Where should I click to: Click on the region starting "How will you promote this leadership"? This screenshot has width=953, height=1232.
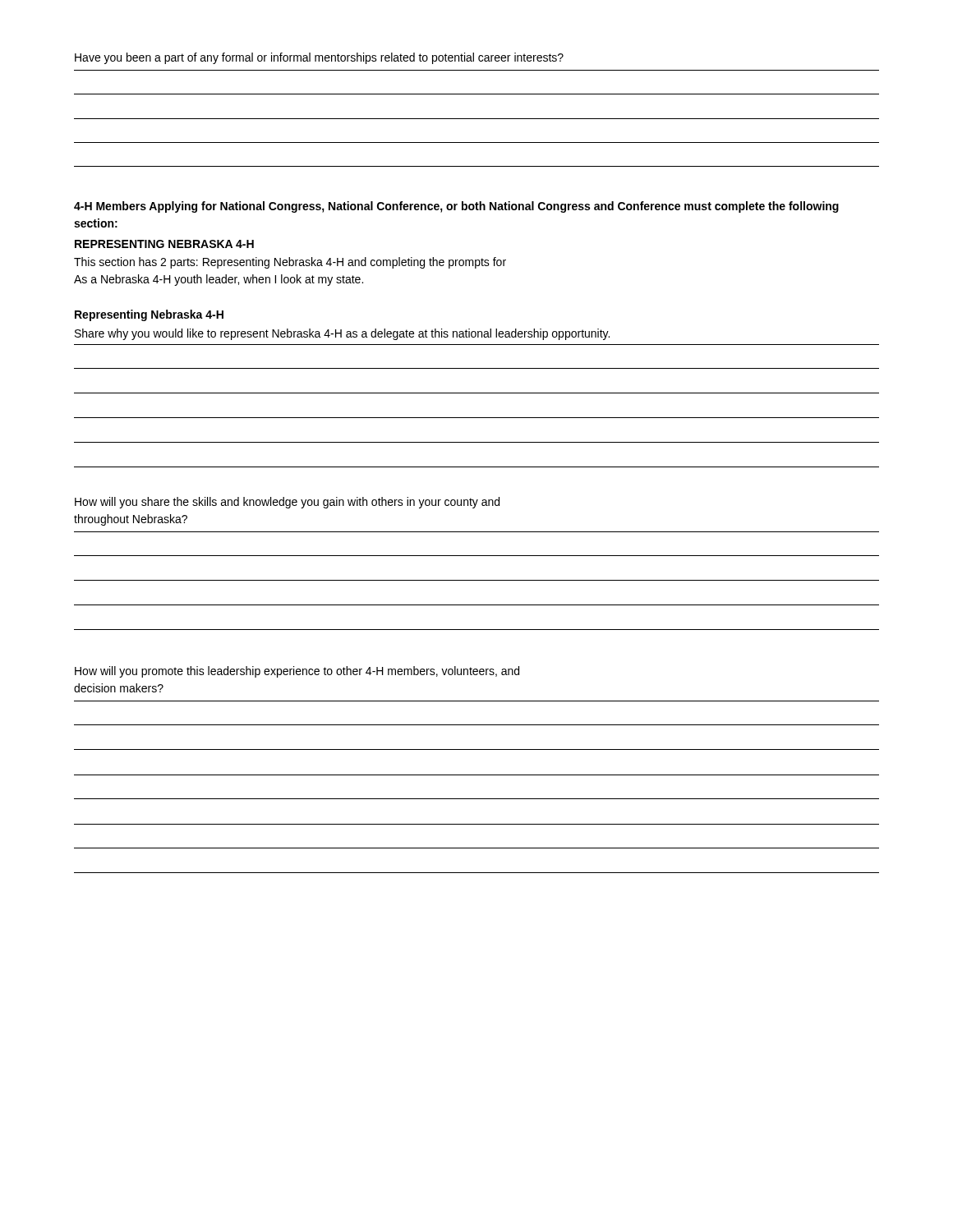476,680
